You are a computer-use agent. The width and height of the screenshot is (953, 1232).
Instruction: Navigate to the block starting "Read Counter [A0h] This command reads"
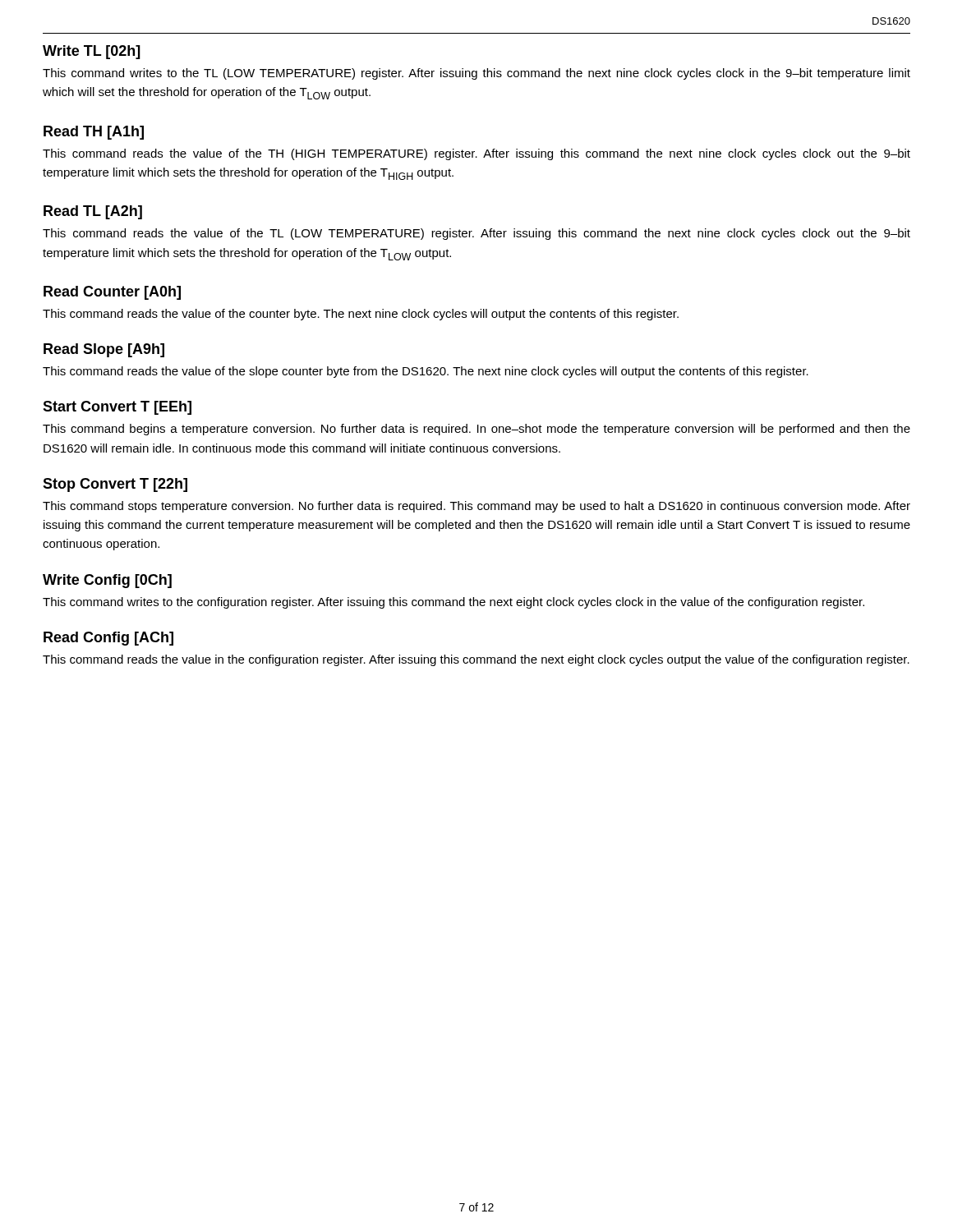pyautogui.click(x=476, y=303)
